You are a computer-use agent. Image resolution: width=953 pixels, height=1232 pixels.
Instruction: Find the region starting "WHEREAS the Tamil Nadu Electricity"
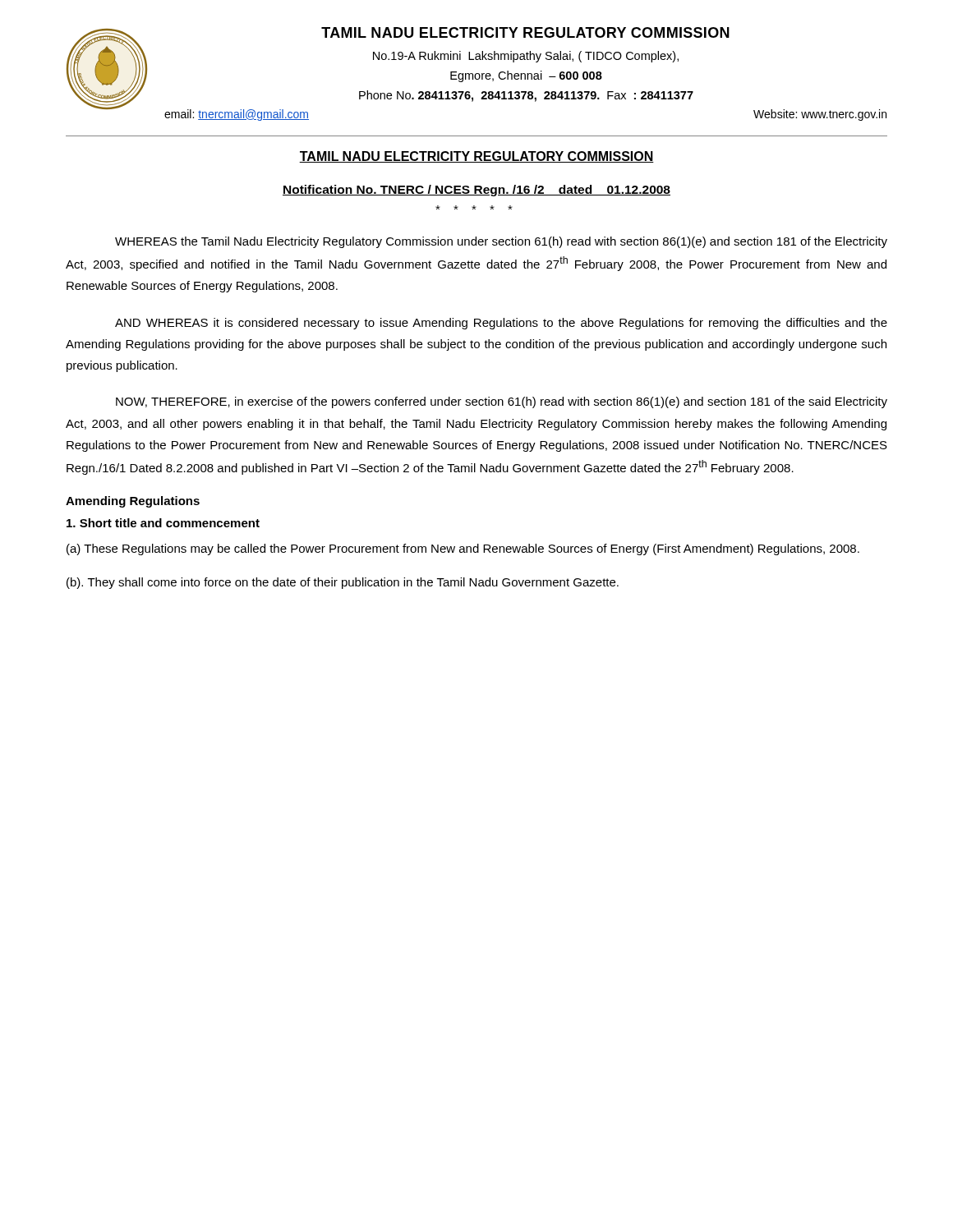click(476, 264)
